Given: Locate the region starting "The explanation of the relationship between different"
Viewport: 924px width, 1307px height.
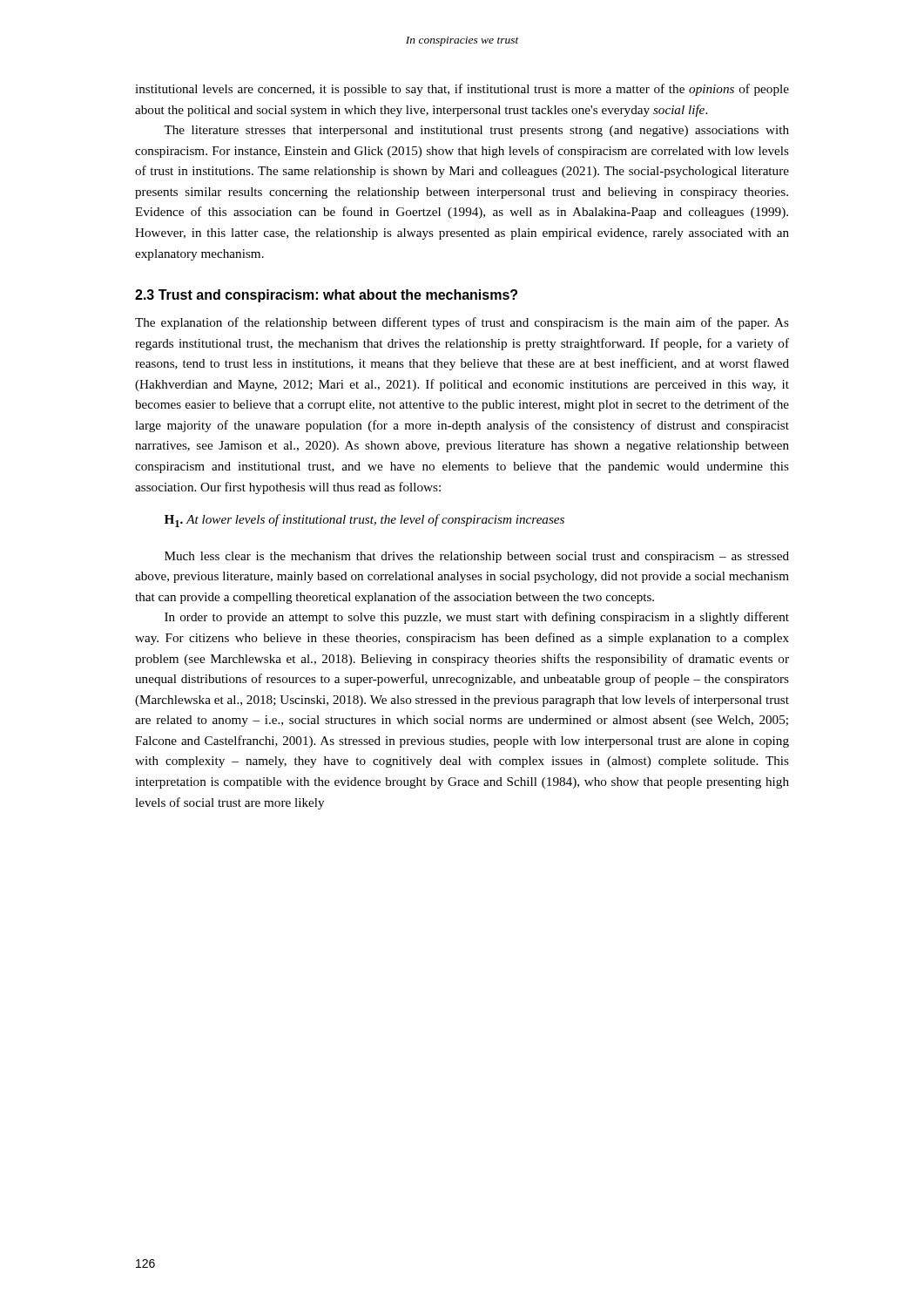Looking at the screenshot, I should [x=462, y=404].
